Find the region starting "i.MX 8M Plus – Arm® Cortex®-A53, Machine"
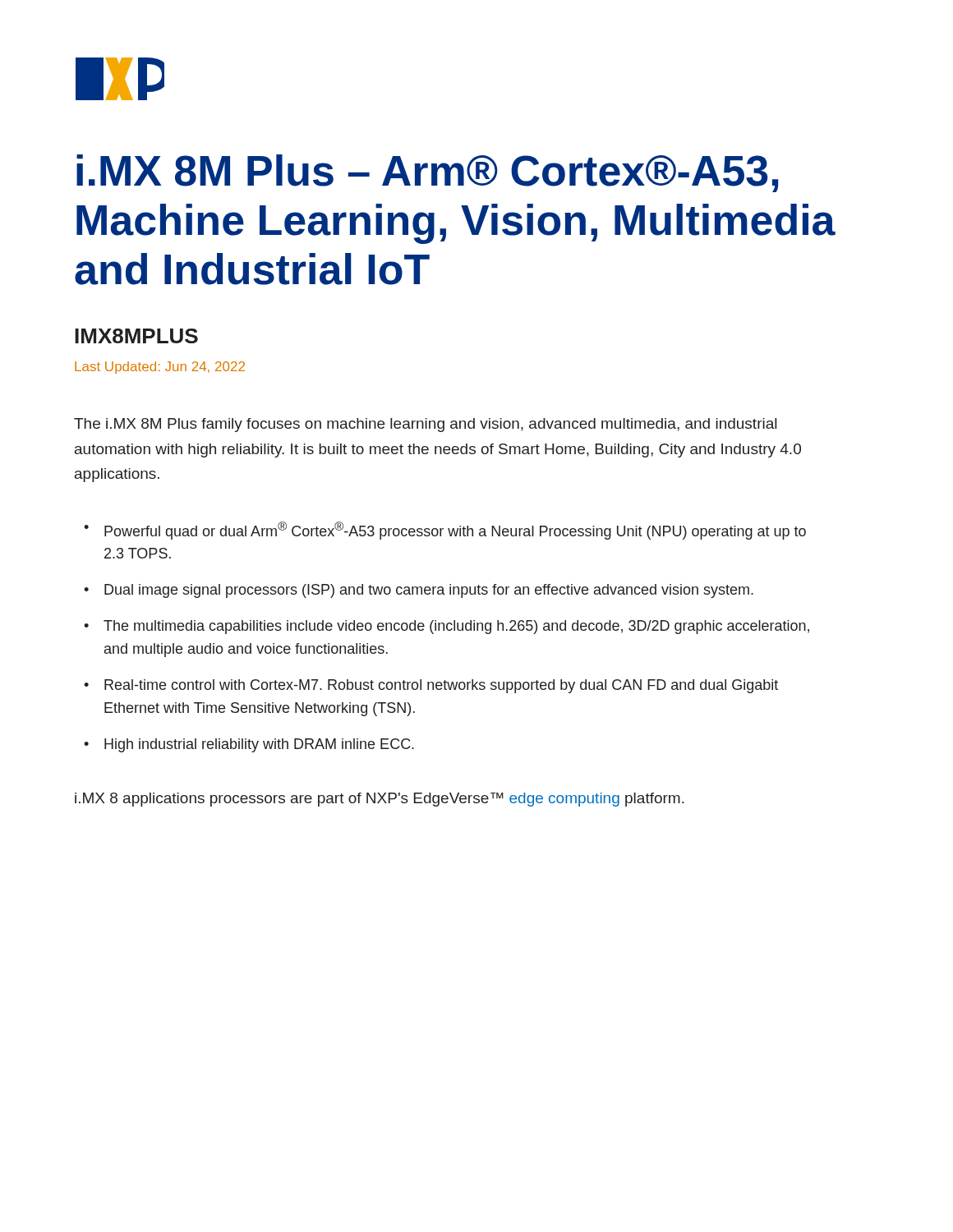The height and width of the screenshot is (1232, 953). pyautogui.click(x=455, y=220)
